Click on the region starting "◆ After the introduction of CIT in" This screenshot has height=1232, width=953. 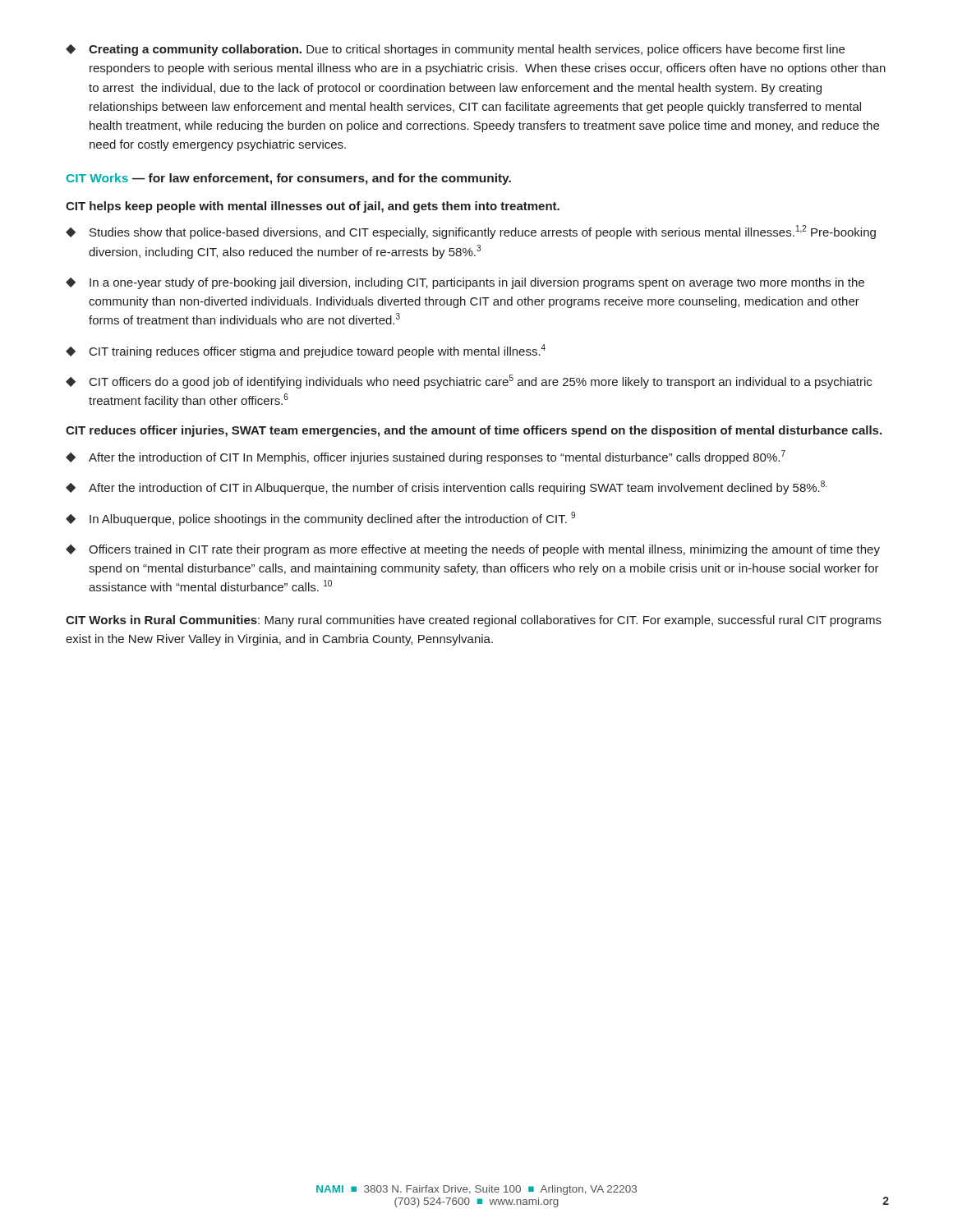476,488
